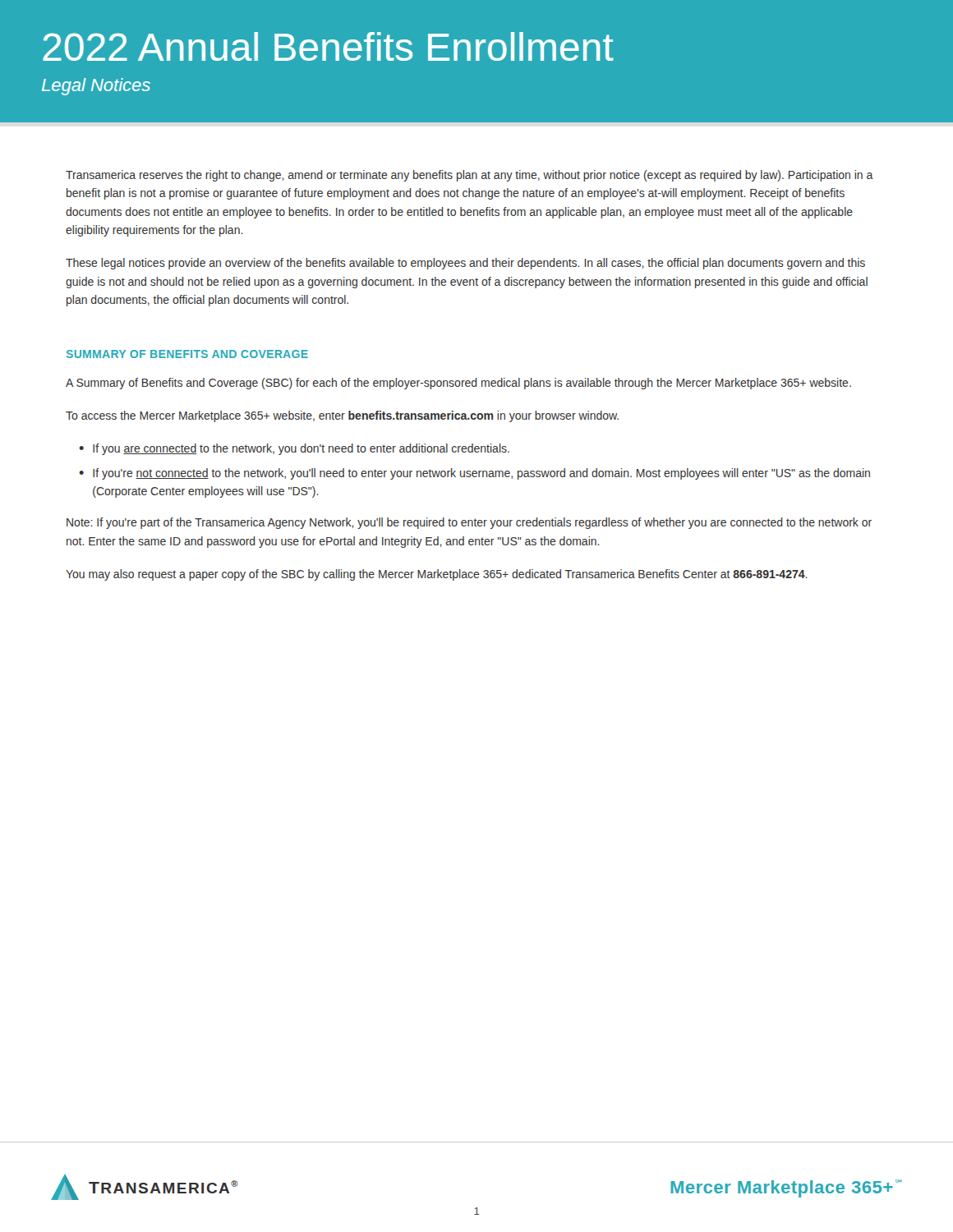Select the block starting "• If you are connected to the"
Image resolution: width=953 pixels, height=1232 pixels.
coord(483,449)
